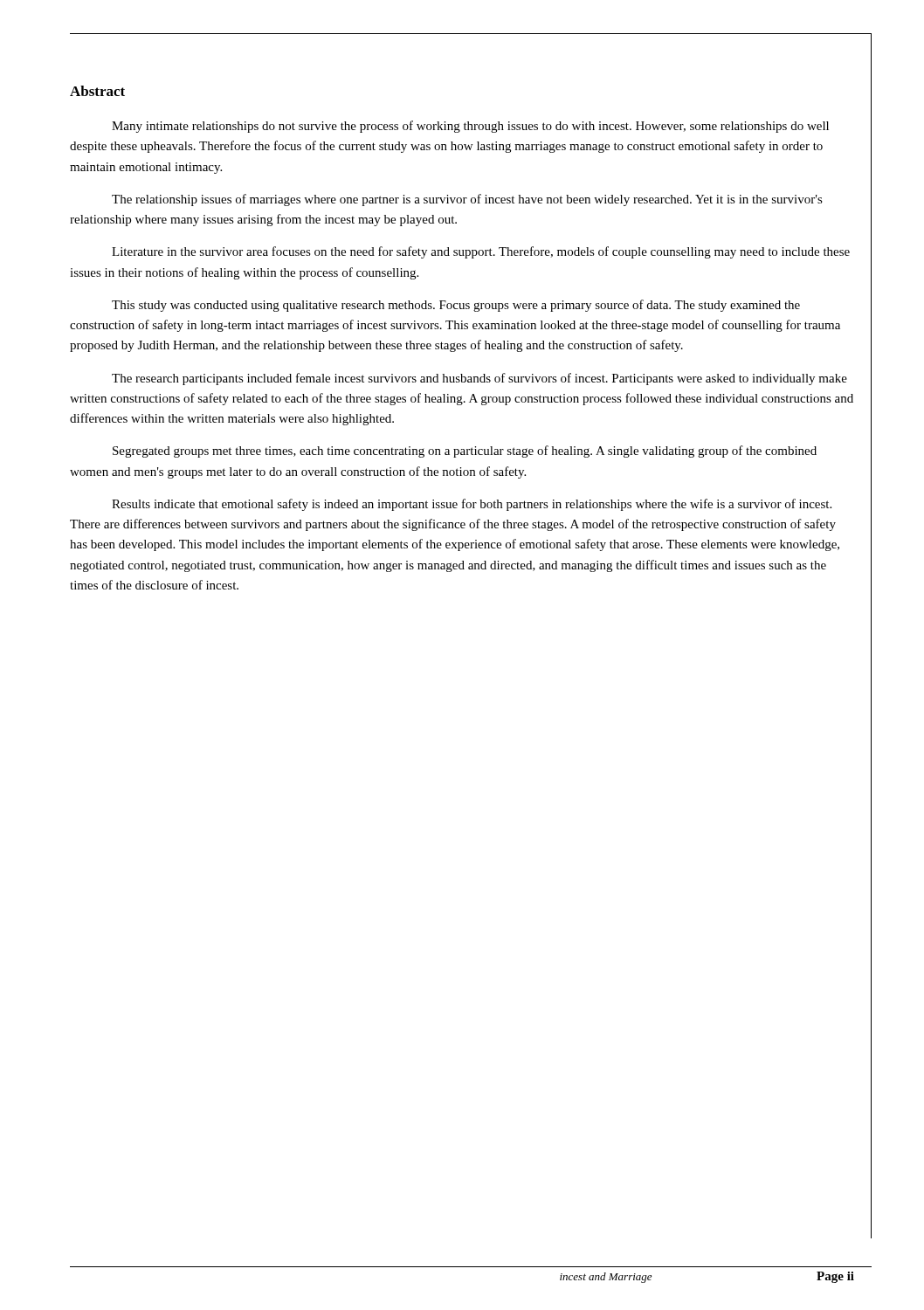The width and height of the screenshot is (924, 1310).
Task: Find the text block that reads "Segregated groups met three"
Action: point(462,462)
